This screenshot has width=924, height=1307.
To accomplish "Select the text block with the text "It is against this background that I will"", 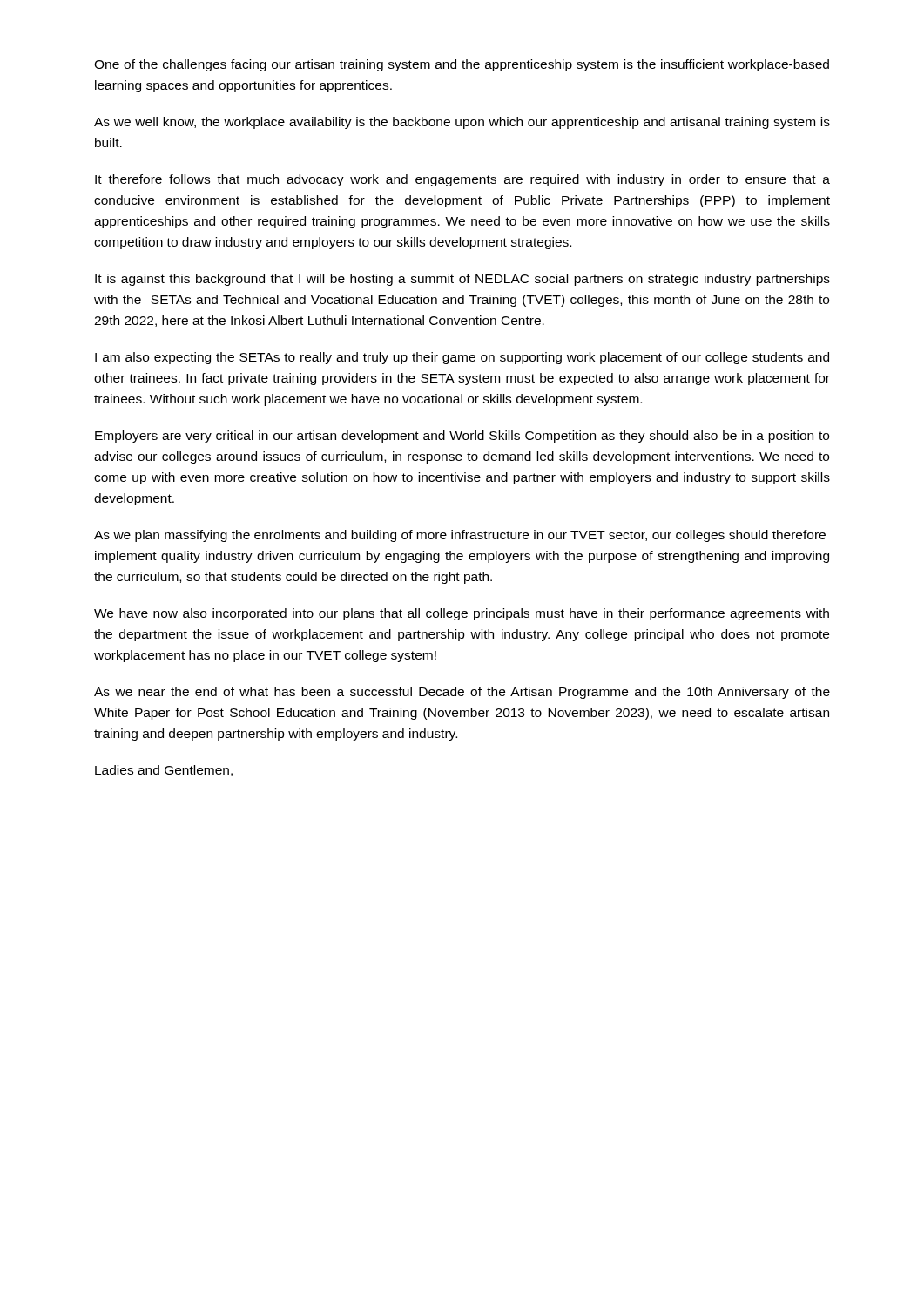I will click(x=462, y=299).
